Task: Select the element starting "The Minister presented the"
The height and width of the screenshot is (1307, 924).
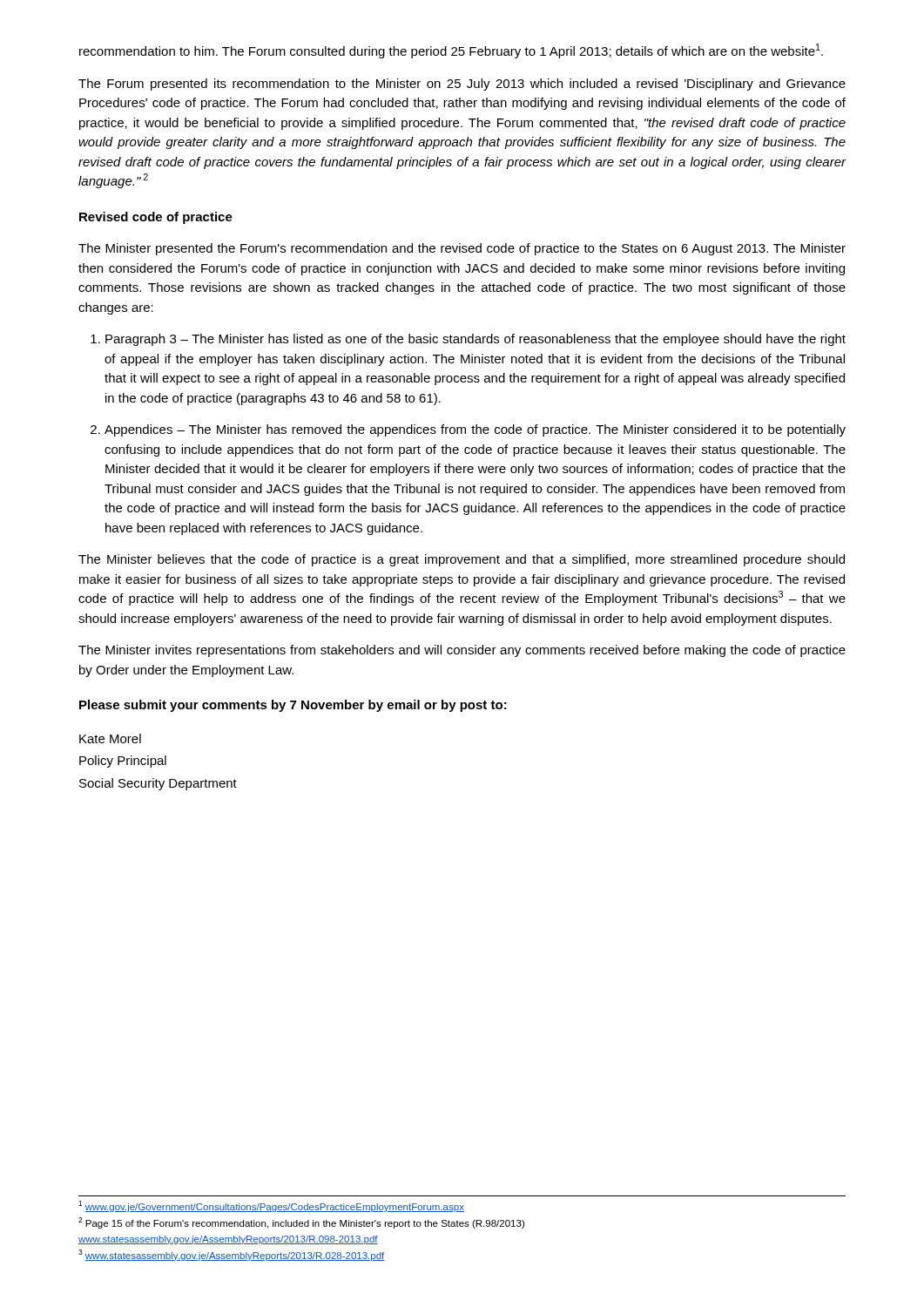Action: (462, 278)
